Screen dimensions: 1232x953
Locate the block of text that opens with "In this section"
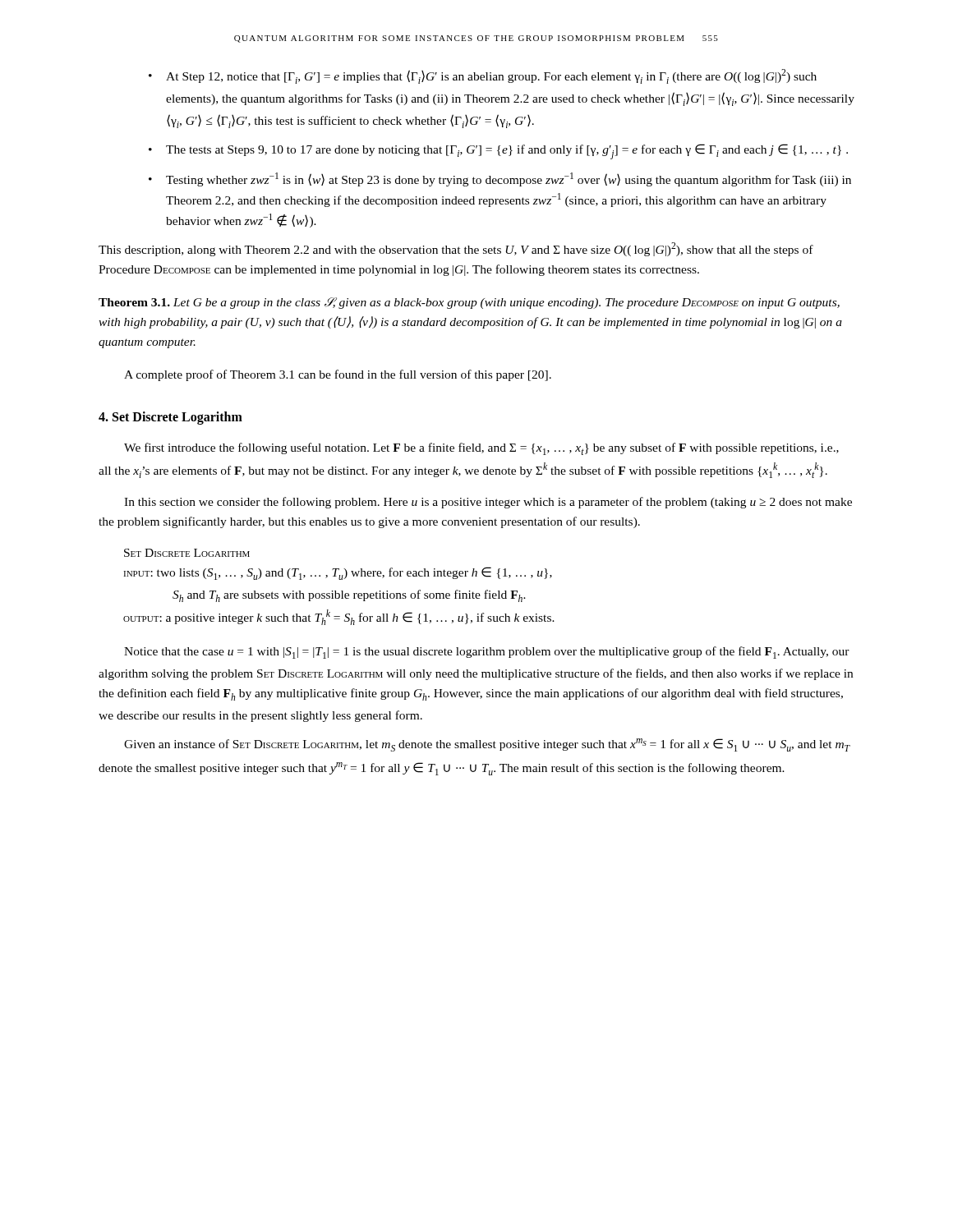(475, 511)
